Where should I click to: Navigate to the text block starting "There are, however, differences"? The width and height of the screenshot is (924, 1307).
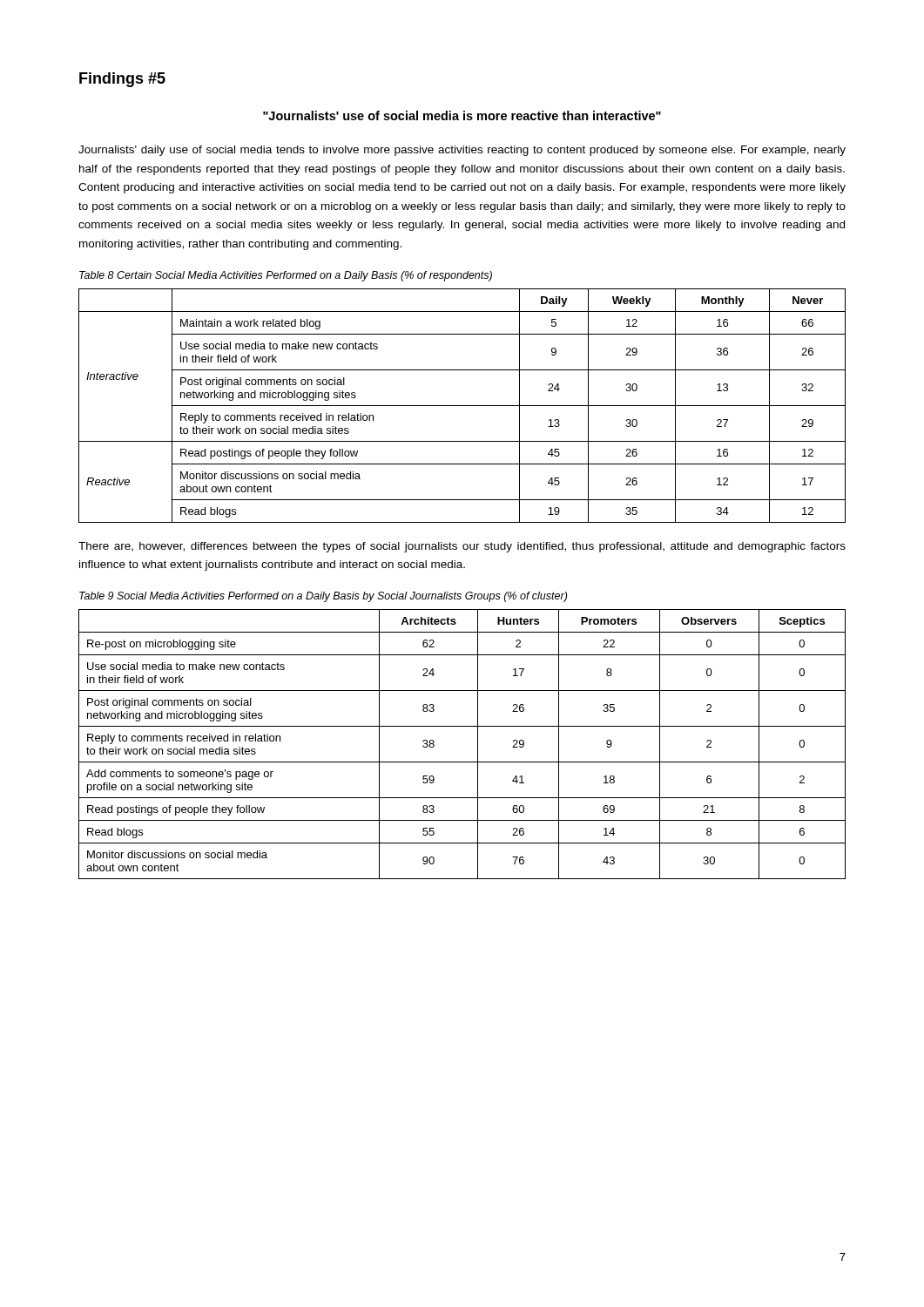click(x=462, y=555)
